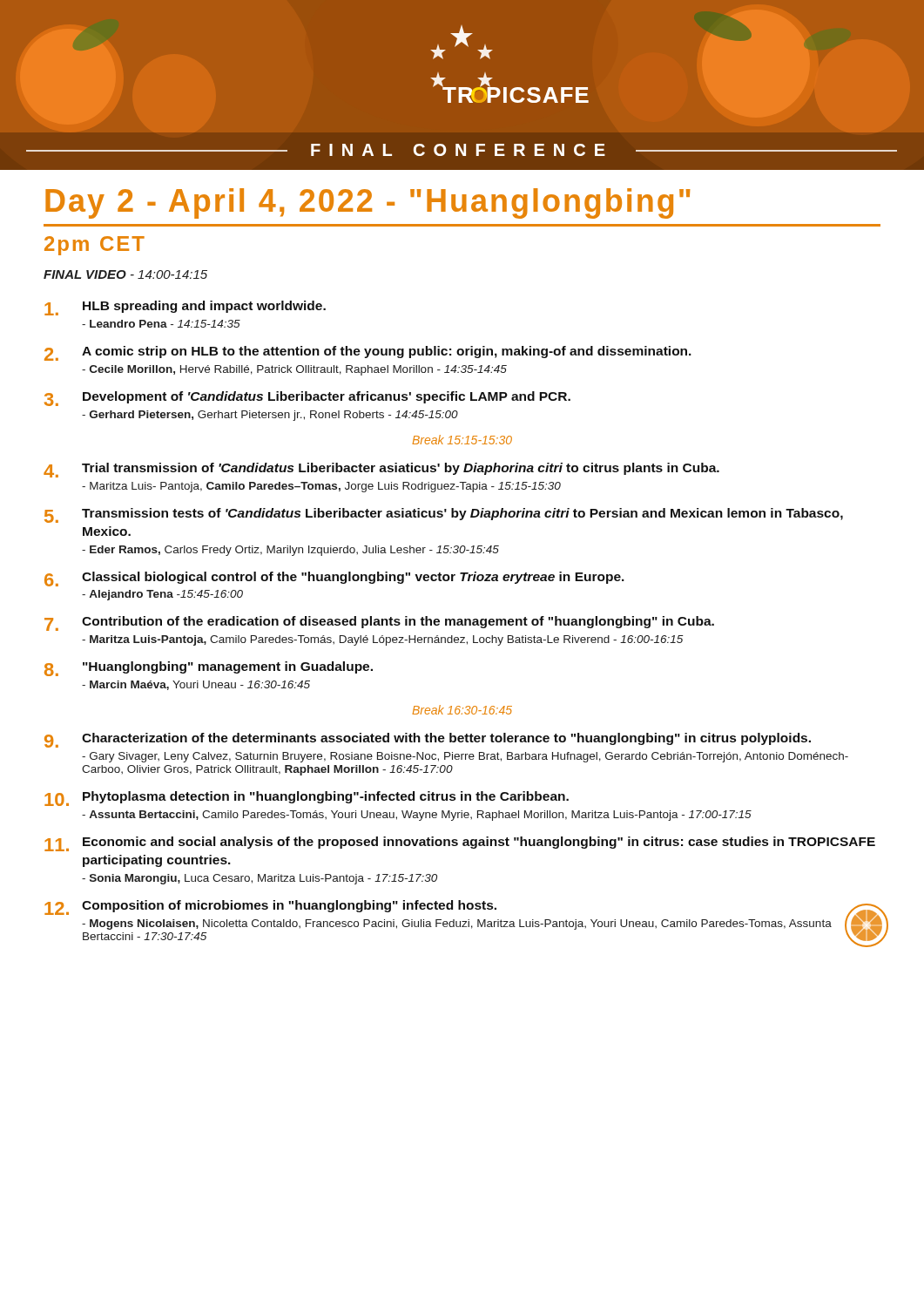
Task: Locate a section header
Action: (95, 243)
